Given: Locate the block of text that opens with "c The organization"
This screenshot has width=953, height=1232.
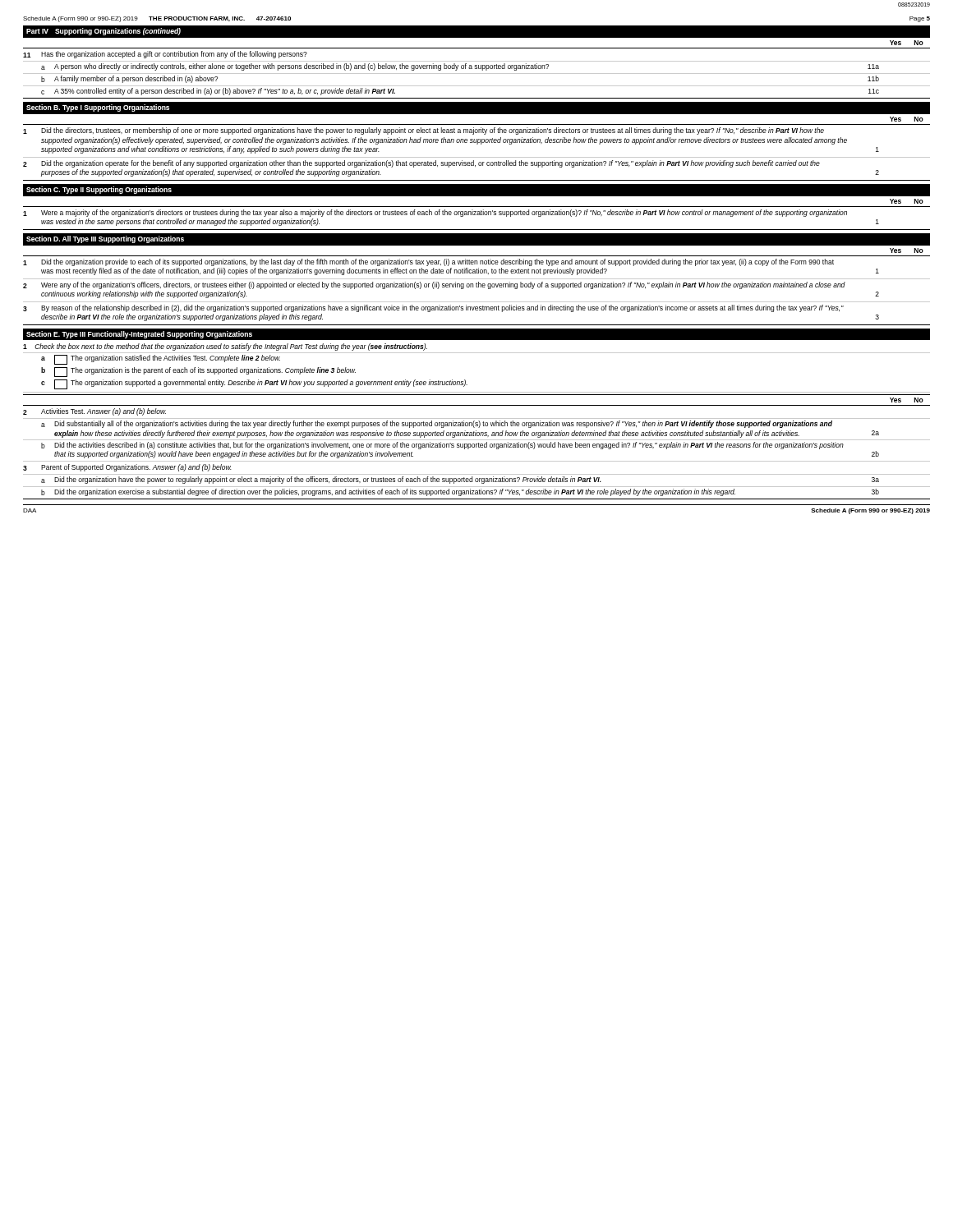Looking at the screenshot, I should pos(486,384).
